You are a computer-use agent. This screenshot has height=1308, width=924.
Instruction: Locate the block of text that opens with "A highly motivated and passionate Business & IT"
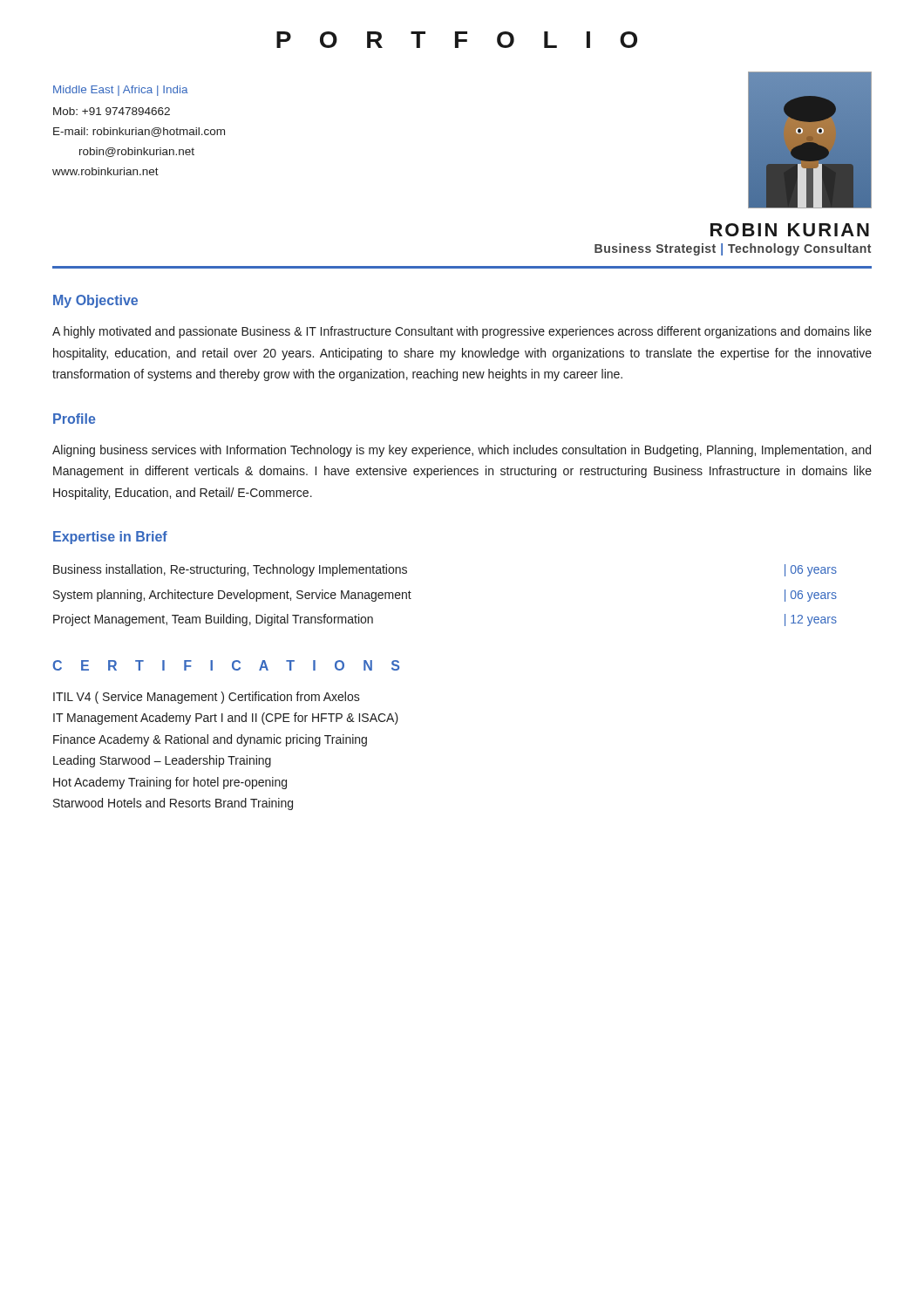pyautogui.click(x=462, y=353)
